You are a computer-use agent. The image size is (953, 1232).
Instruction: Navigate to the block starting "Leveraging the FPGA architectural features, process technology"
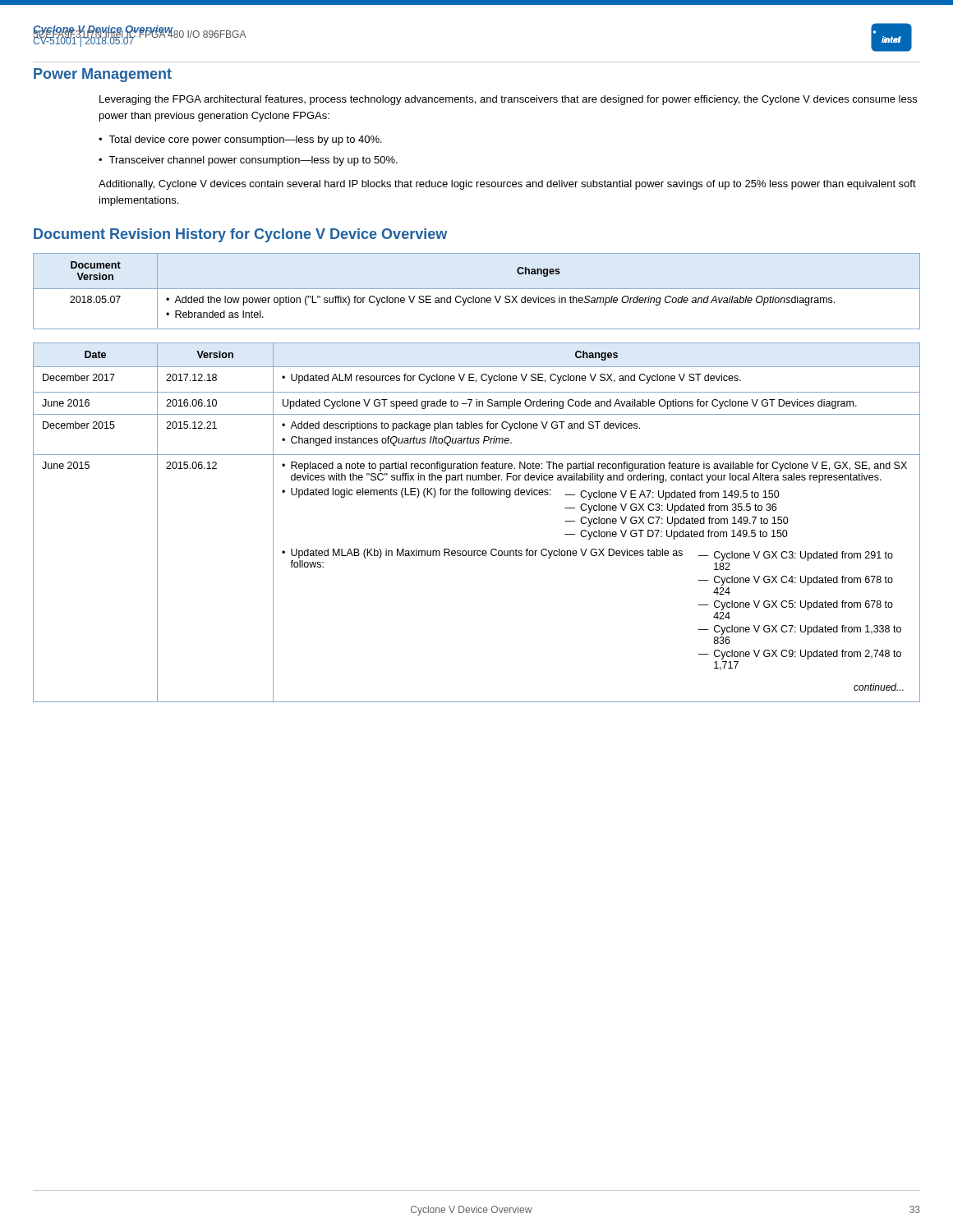tap(508, 107)
